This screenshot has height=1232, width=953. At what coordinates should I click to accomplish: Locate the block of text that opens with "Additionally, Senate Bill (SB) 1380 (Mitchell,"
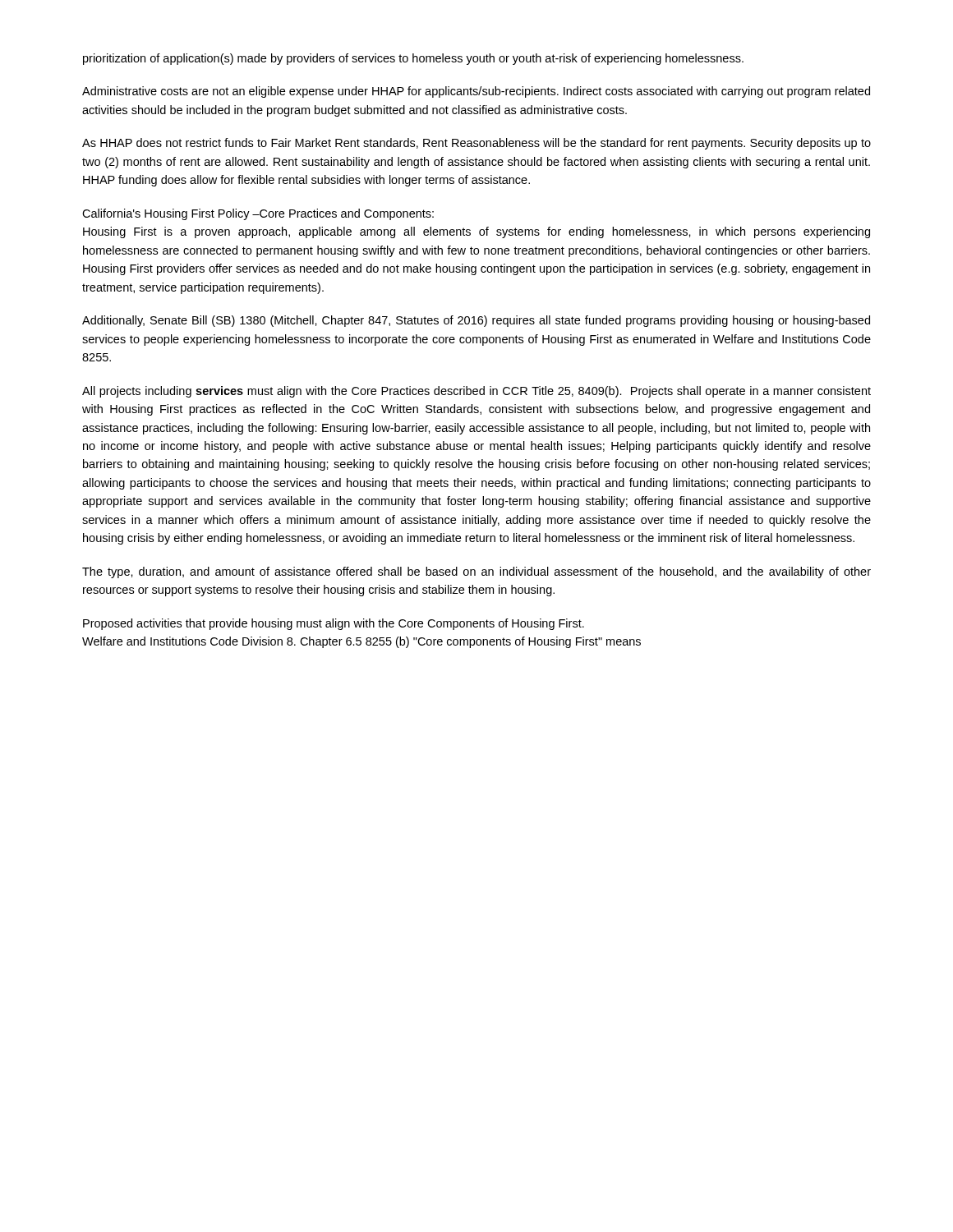[x=476, y=339]
